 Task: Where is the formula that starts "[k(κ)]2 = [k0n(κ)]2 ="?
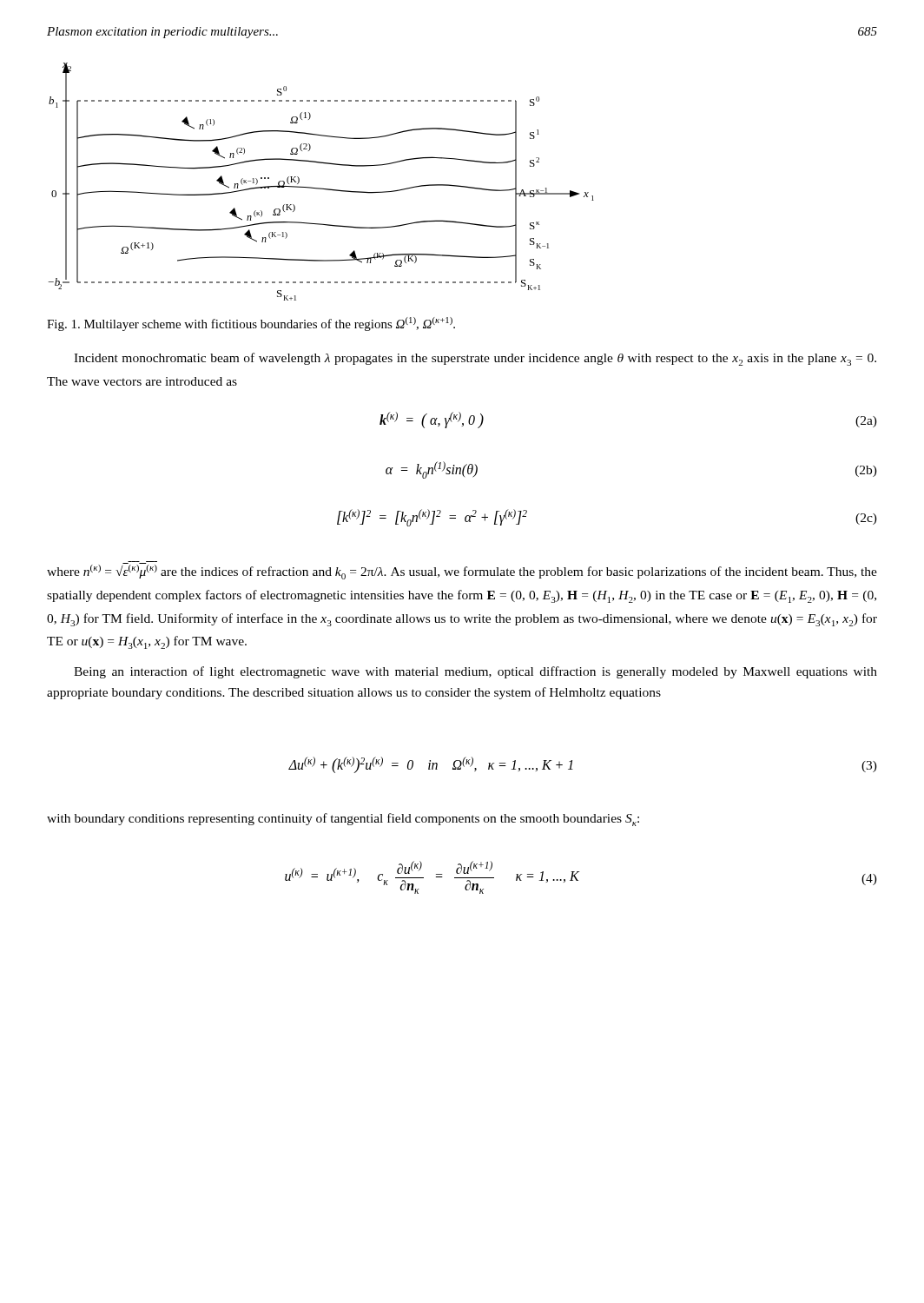tap(462, 518)
